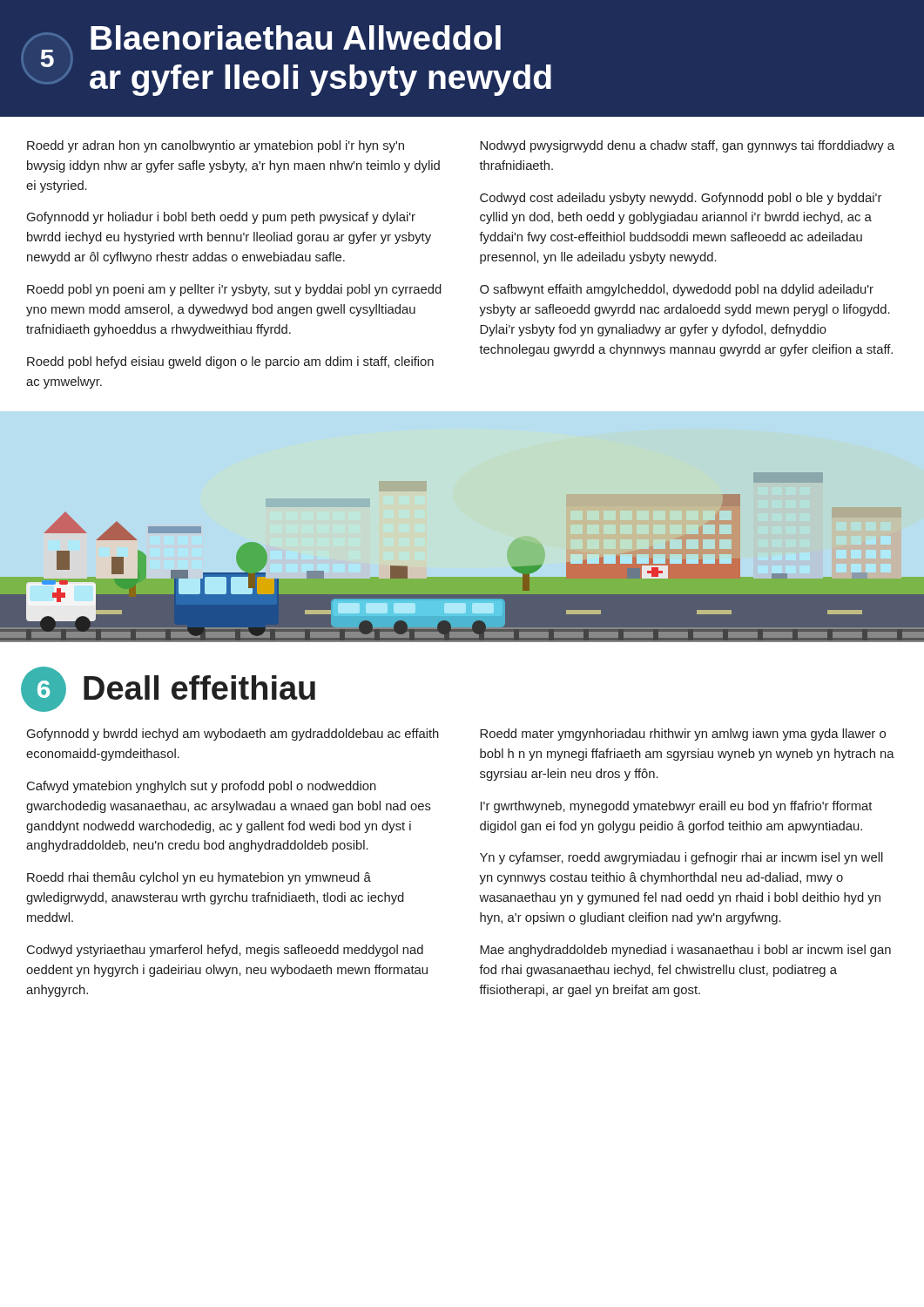Find the text block that says "Codwyd cost adeiladu ysbyty newydd."
The image size is (924, 1307).
click(681, 227)
